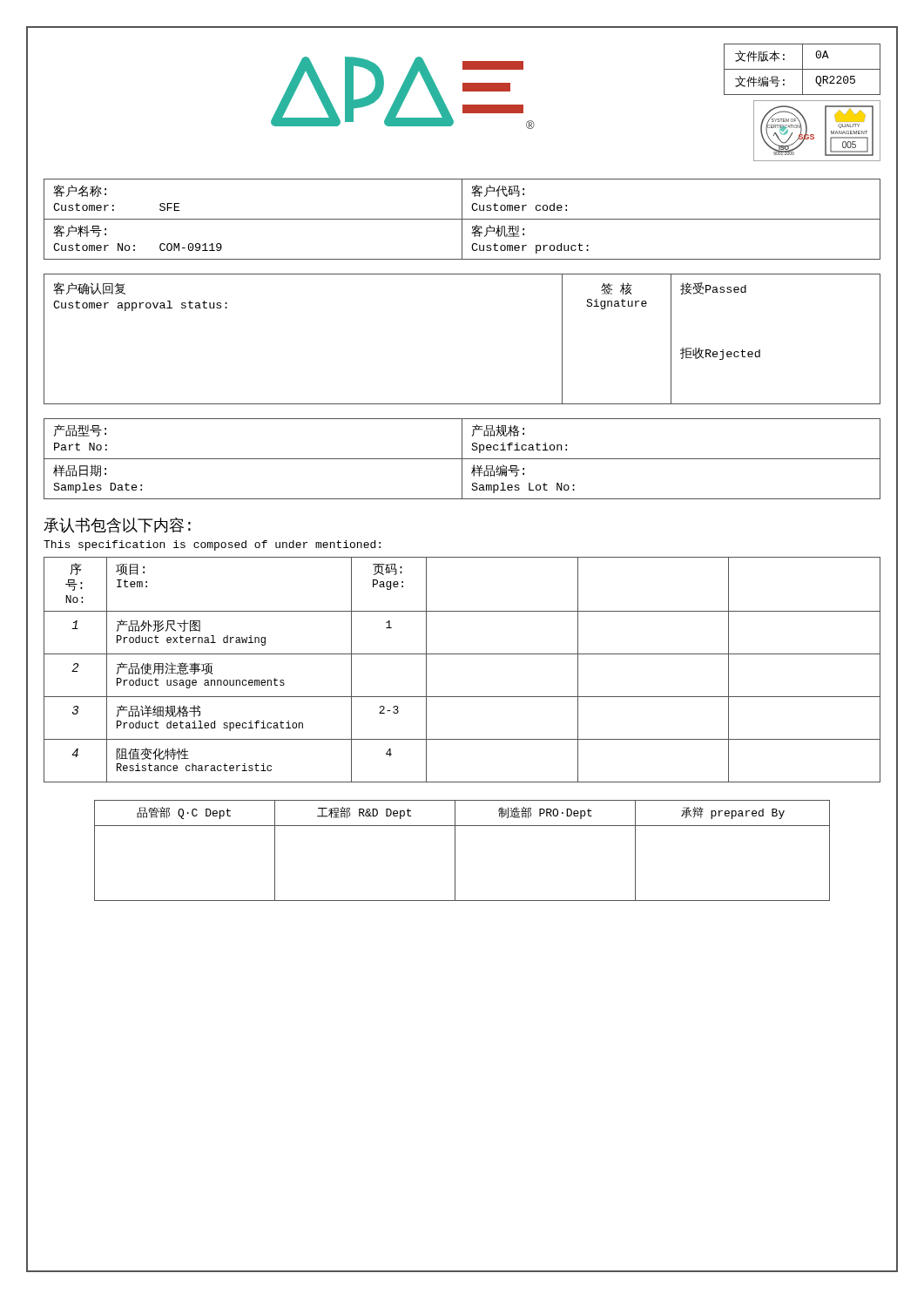924x1307 pixels.
Task: Select the table that reads "客户确认回复 Customer approval status:"
Action: 462,339
